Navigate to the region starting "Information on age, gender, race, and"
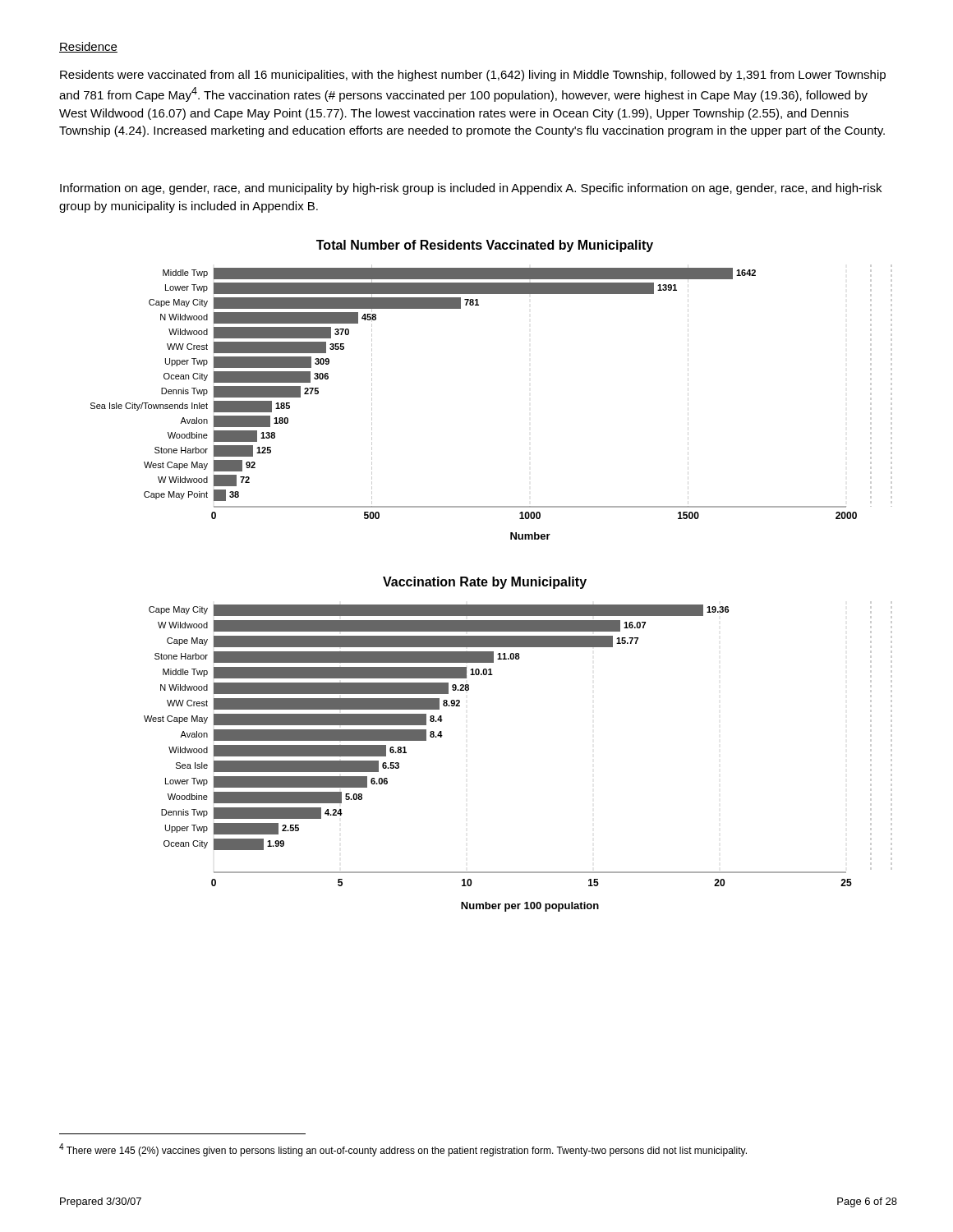Screen dimensions: 1232x953 (471, 197)
